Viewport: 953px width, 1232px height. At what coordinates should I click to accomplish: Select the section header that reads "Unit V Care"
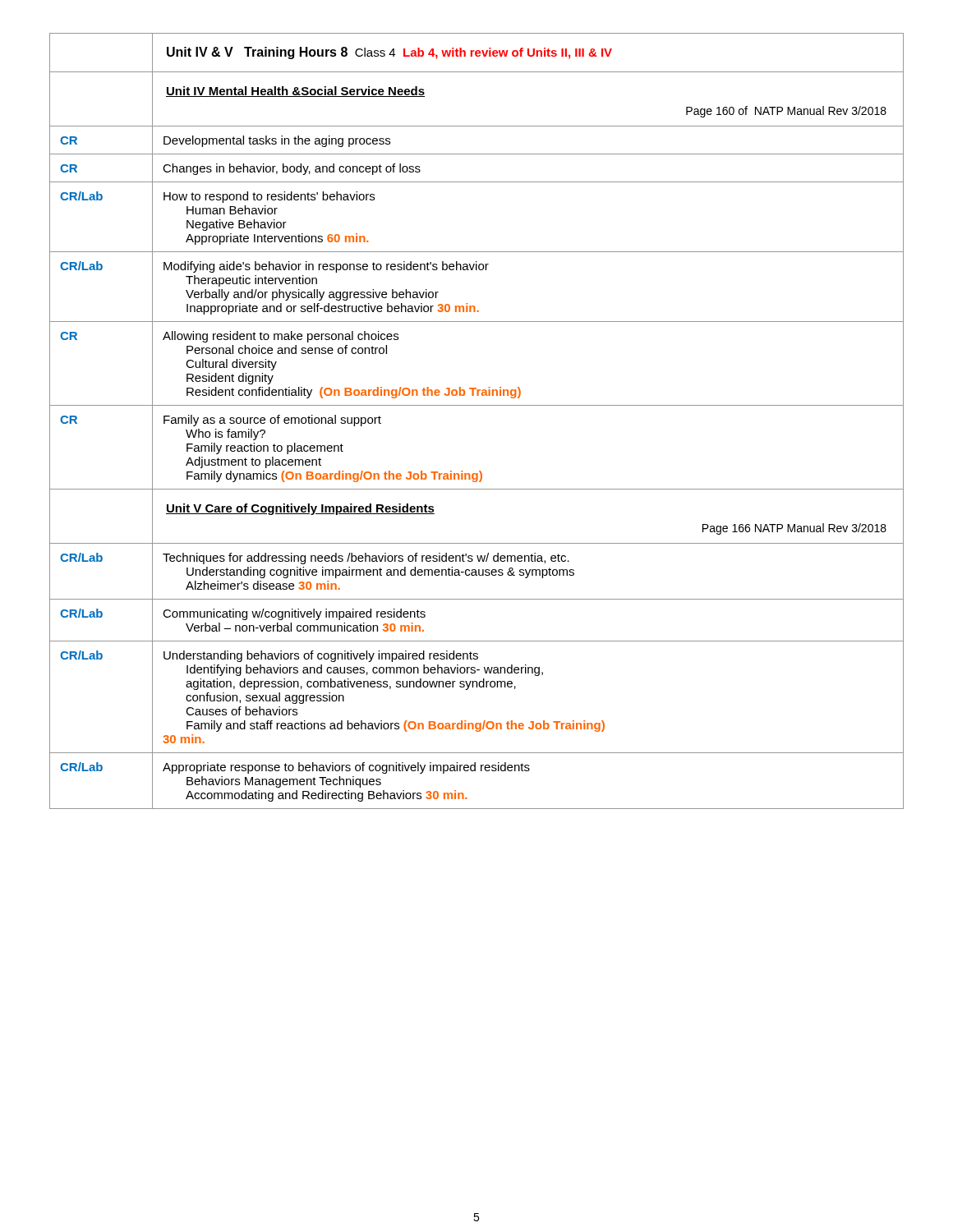[x=300, y=508]
